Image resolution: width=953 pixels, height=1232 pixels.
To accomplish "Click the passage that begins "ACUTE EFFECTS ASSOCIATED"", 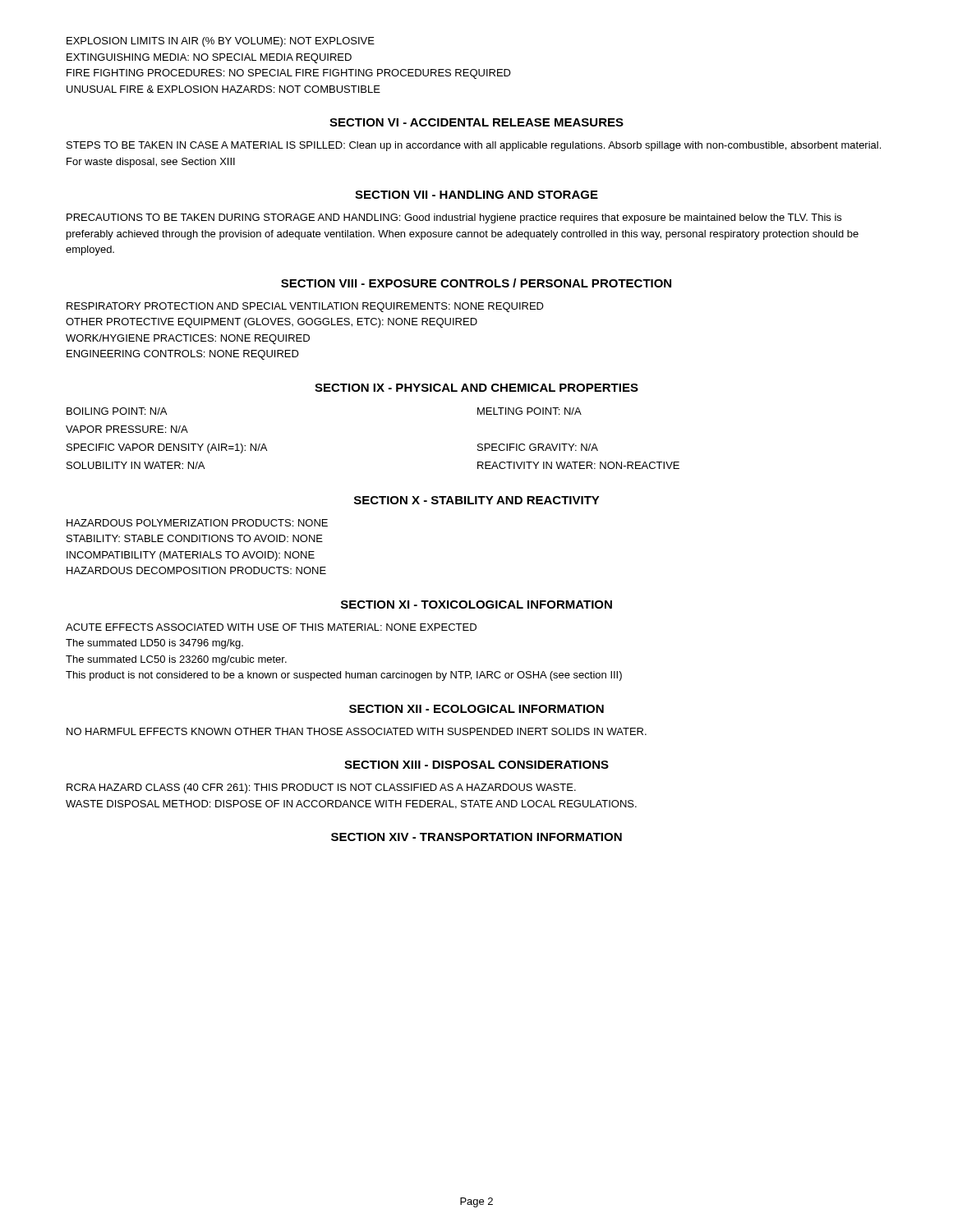I will (271, 627).
